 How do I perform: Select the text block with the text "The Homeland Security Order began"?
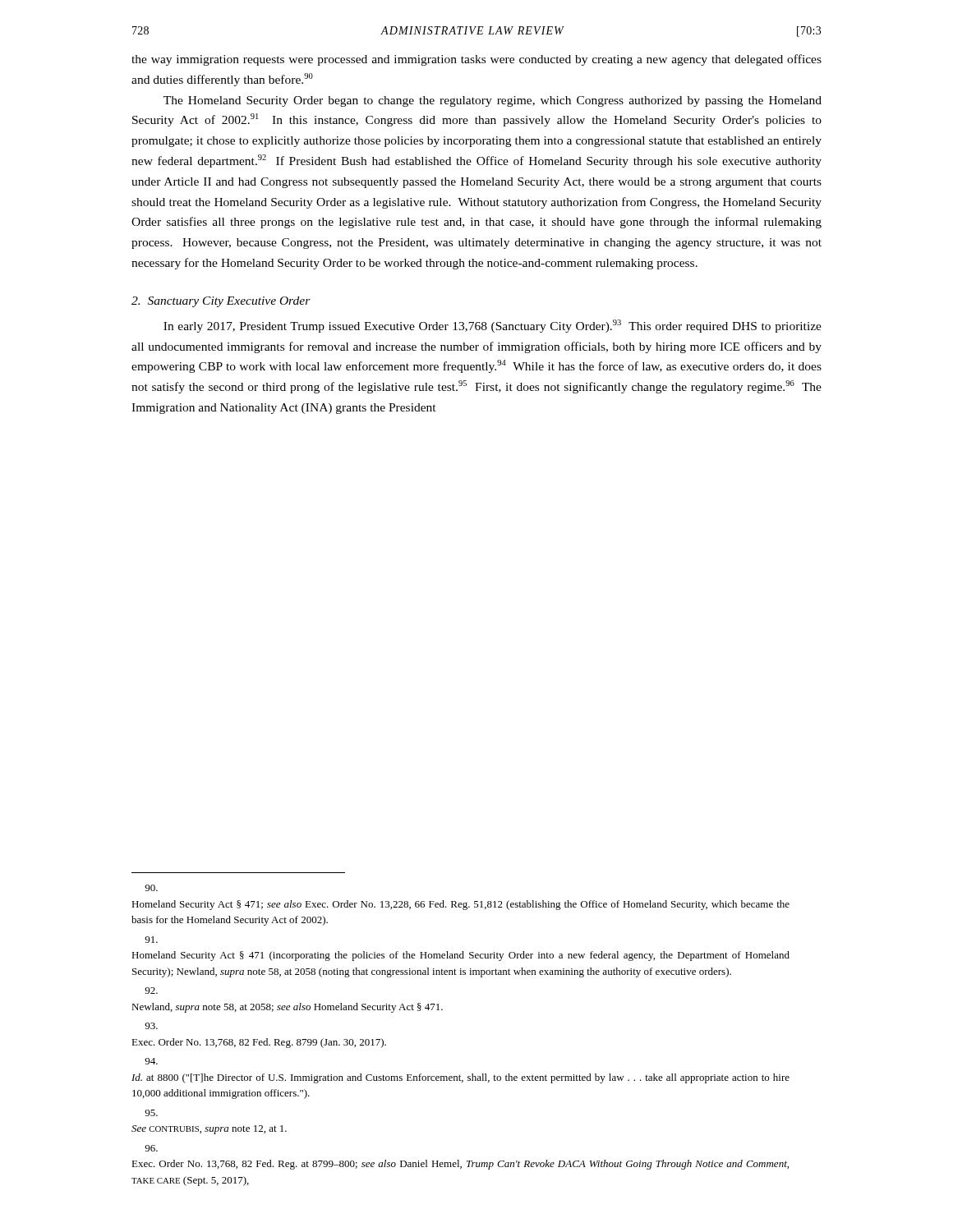(x=476, y=181)
